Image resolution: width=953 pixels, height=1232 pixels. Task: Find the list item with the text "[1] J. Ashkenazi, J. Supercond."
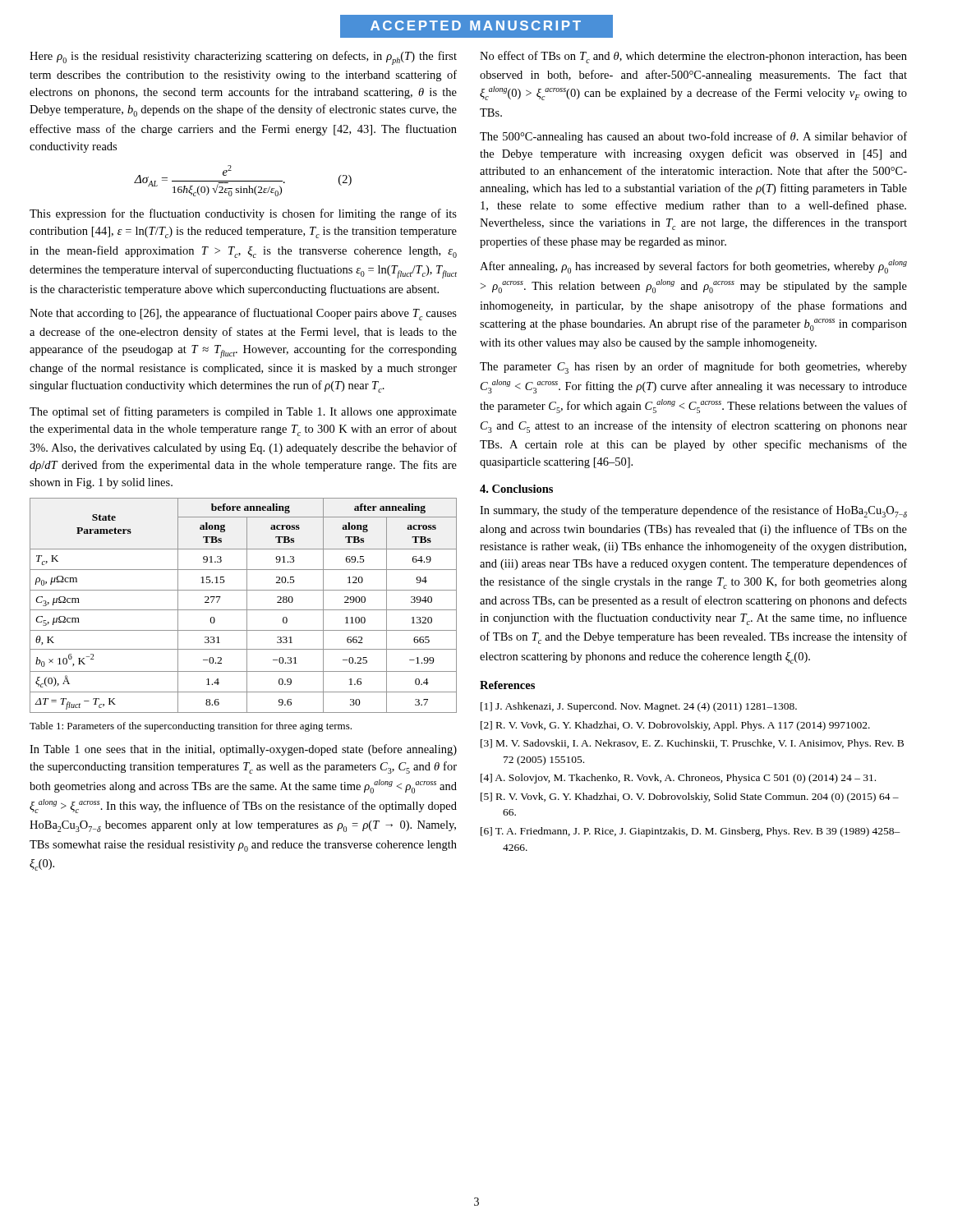coord(639,706)
